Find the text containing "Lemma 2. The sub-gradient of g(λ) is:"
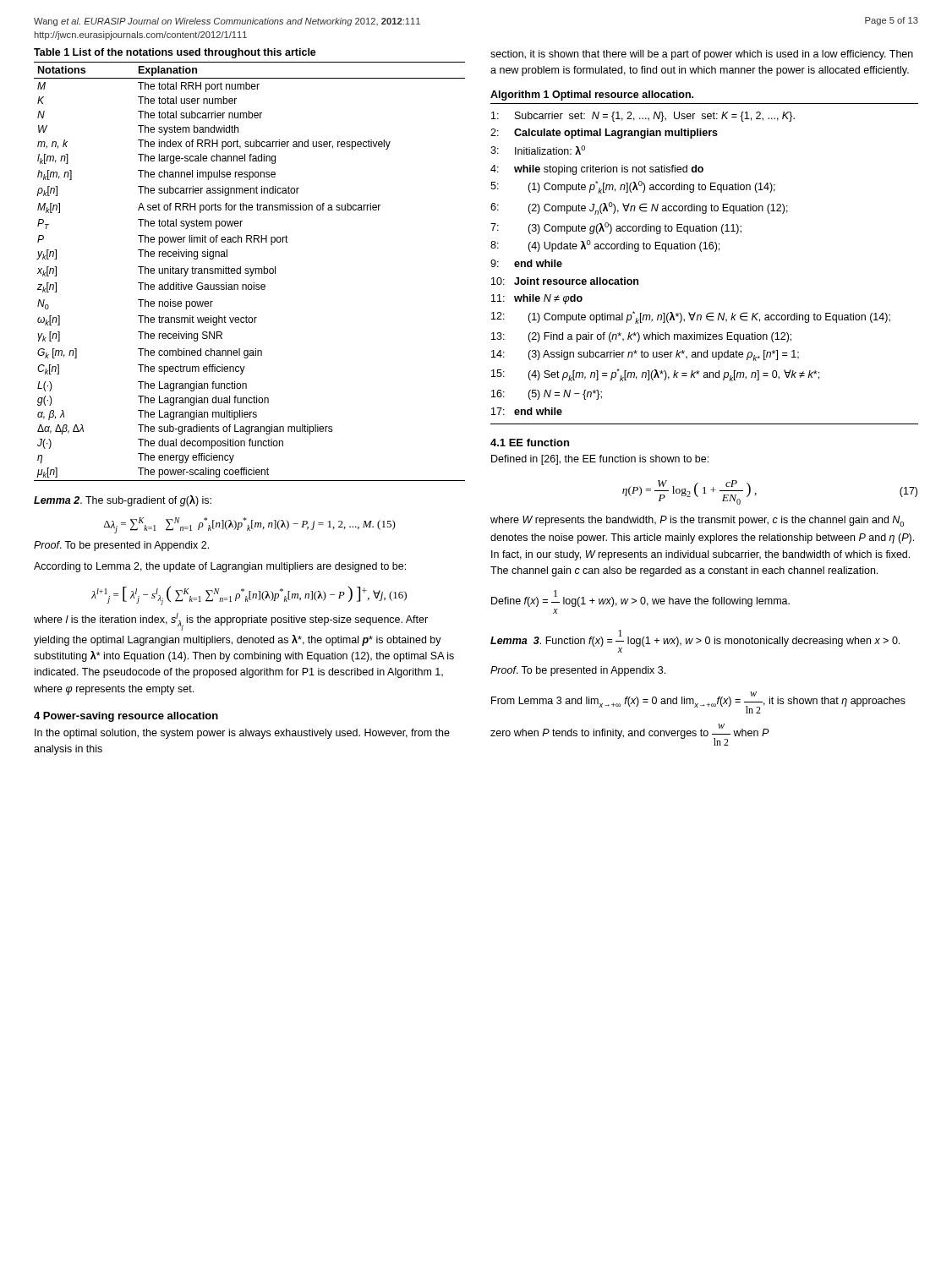Image resolution: width=952 pixels, height=1268 pixels. pyautogui.click(x=123, y=501)
